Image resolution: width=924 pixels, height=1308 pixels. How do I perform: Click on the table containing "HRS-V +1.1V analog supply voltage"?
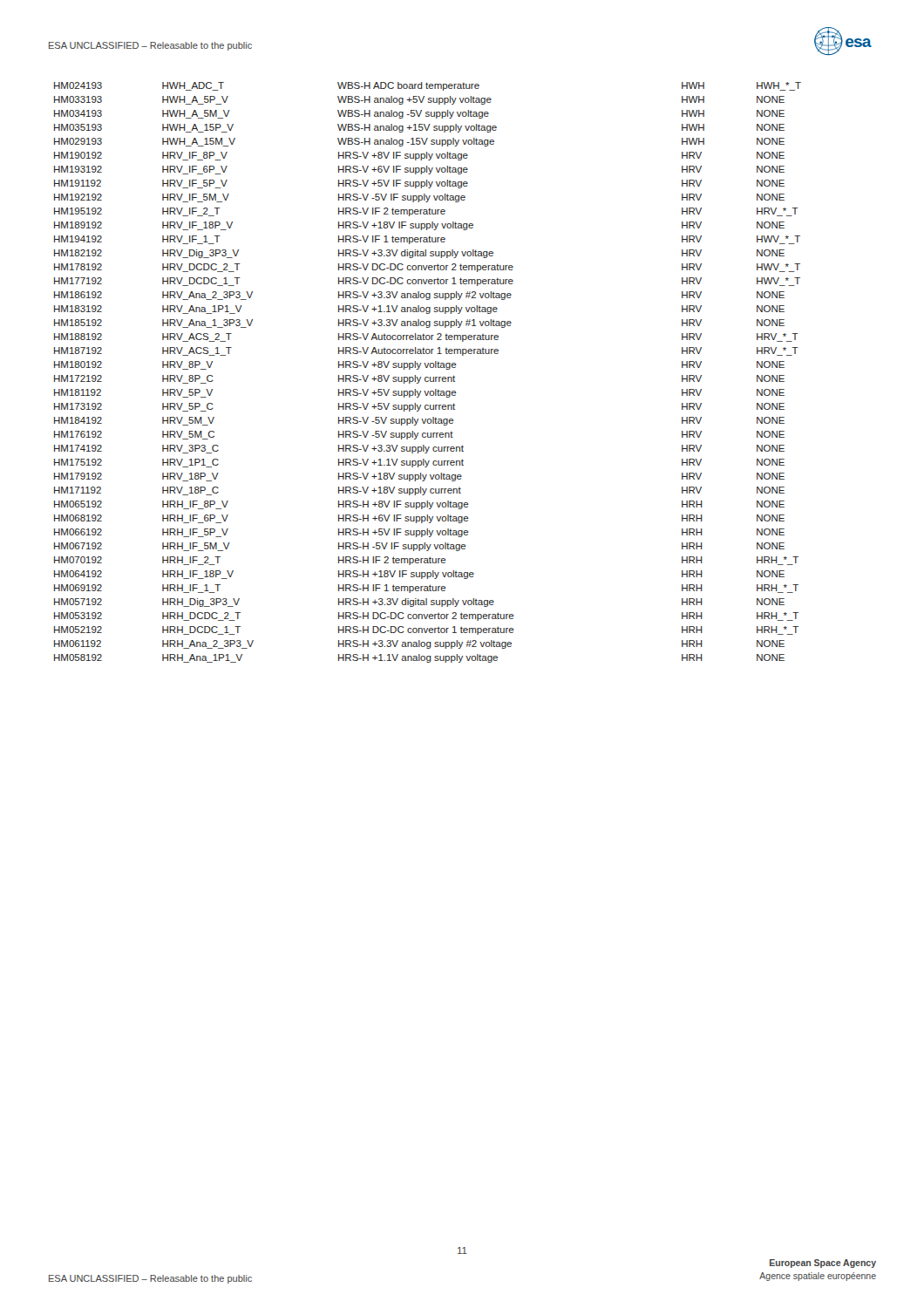click(x=462, y=371)
